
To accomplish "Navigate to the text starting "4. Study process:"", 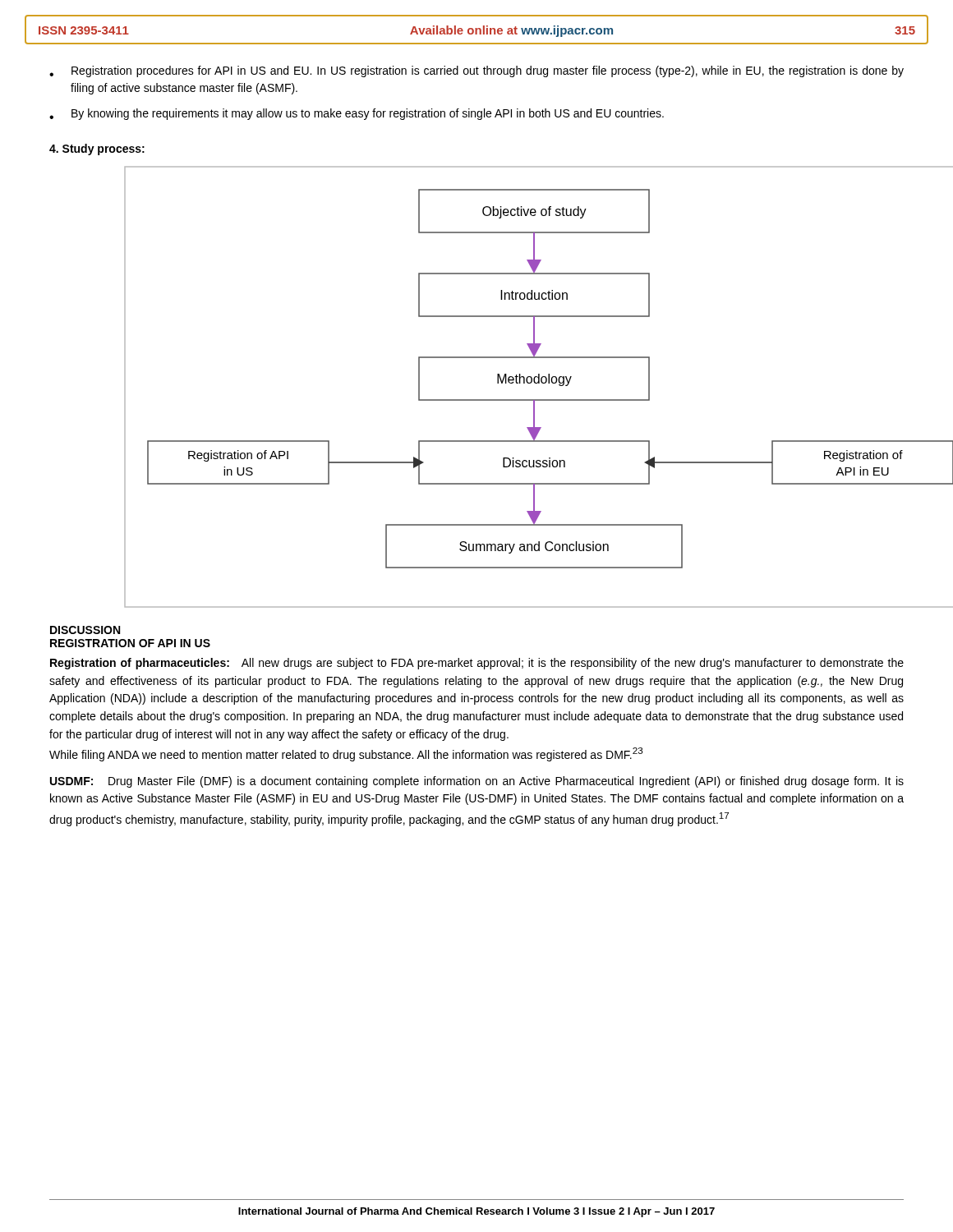I will 97,149.
